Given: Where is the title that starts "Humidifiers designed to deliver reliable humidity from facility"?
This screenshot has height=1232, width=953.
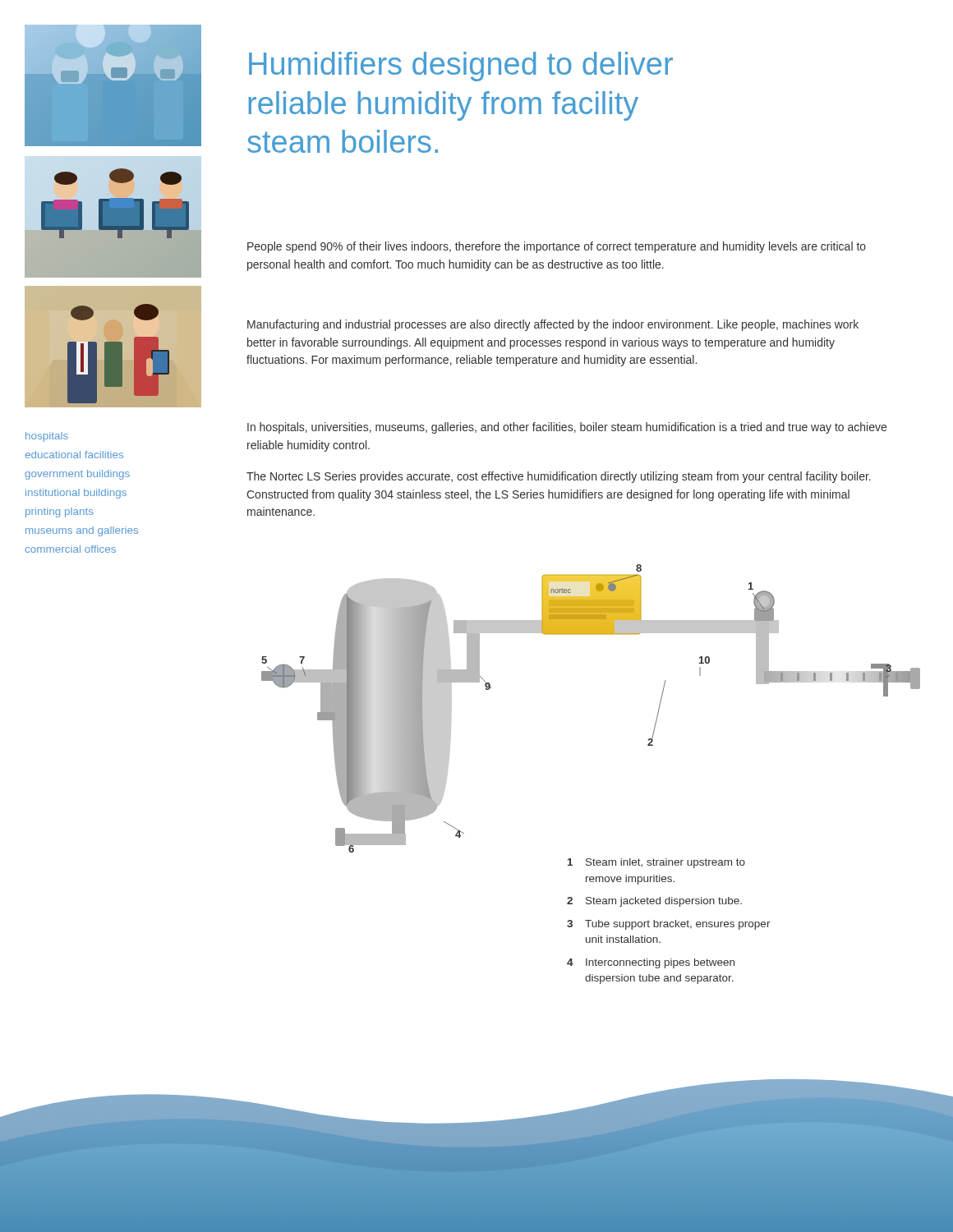Looking at the screenshot, I should [x=460, y=103].
